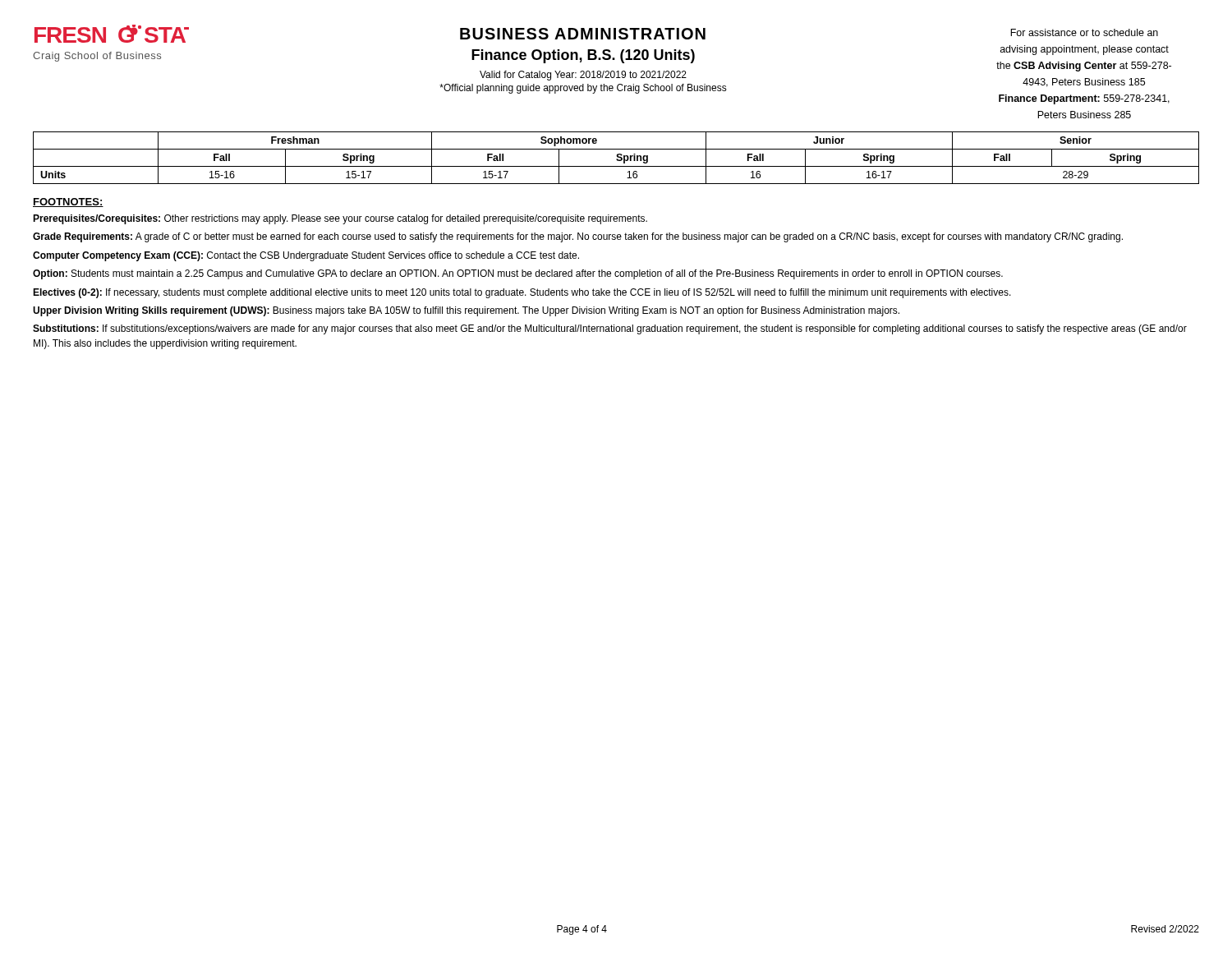Select the block starting "Computer Competency Exam (CCE):"
This screenshot has height=953, width=1232.
click(x=306, y=255)
